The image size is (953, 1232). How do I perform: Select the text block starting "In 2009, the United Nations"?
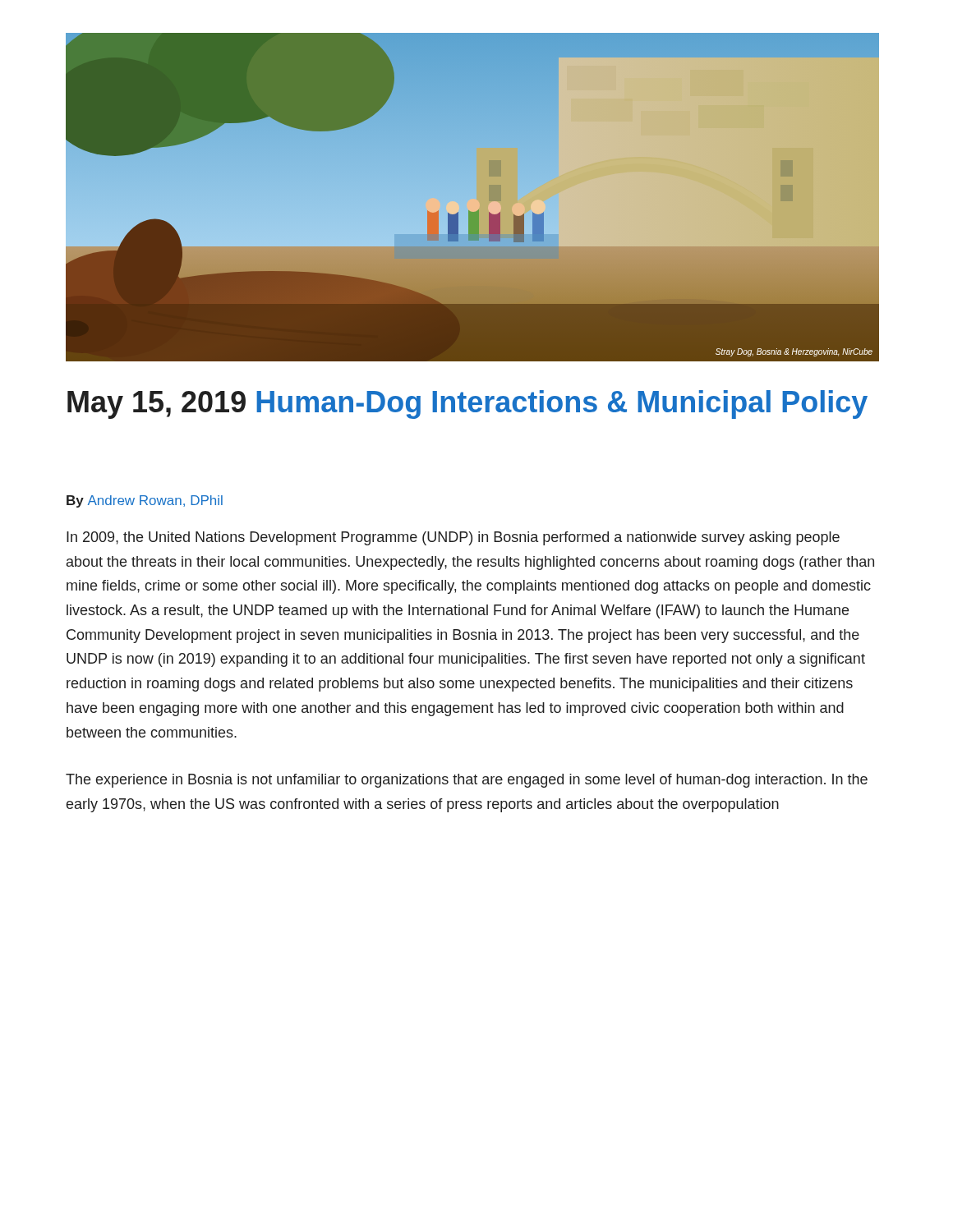[x=472, y=671]
